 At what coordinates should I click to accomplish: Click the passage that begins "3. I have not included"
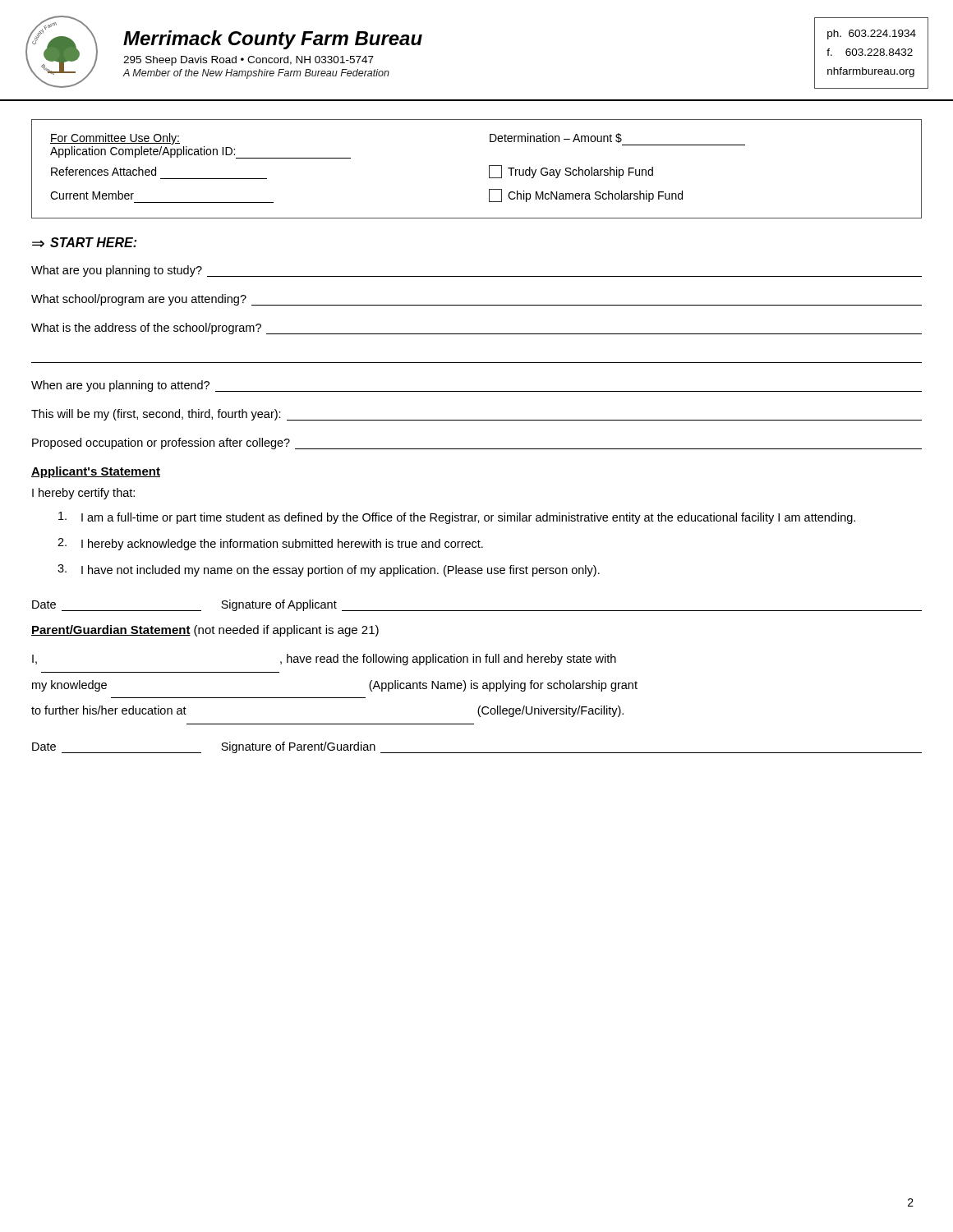coord(490,570)
